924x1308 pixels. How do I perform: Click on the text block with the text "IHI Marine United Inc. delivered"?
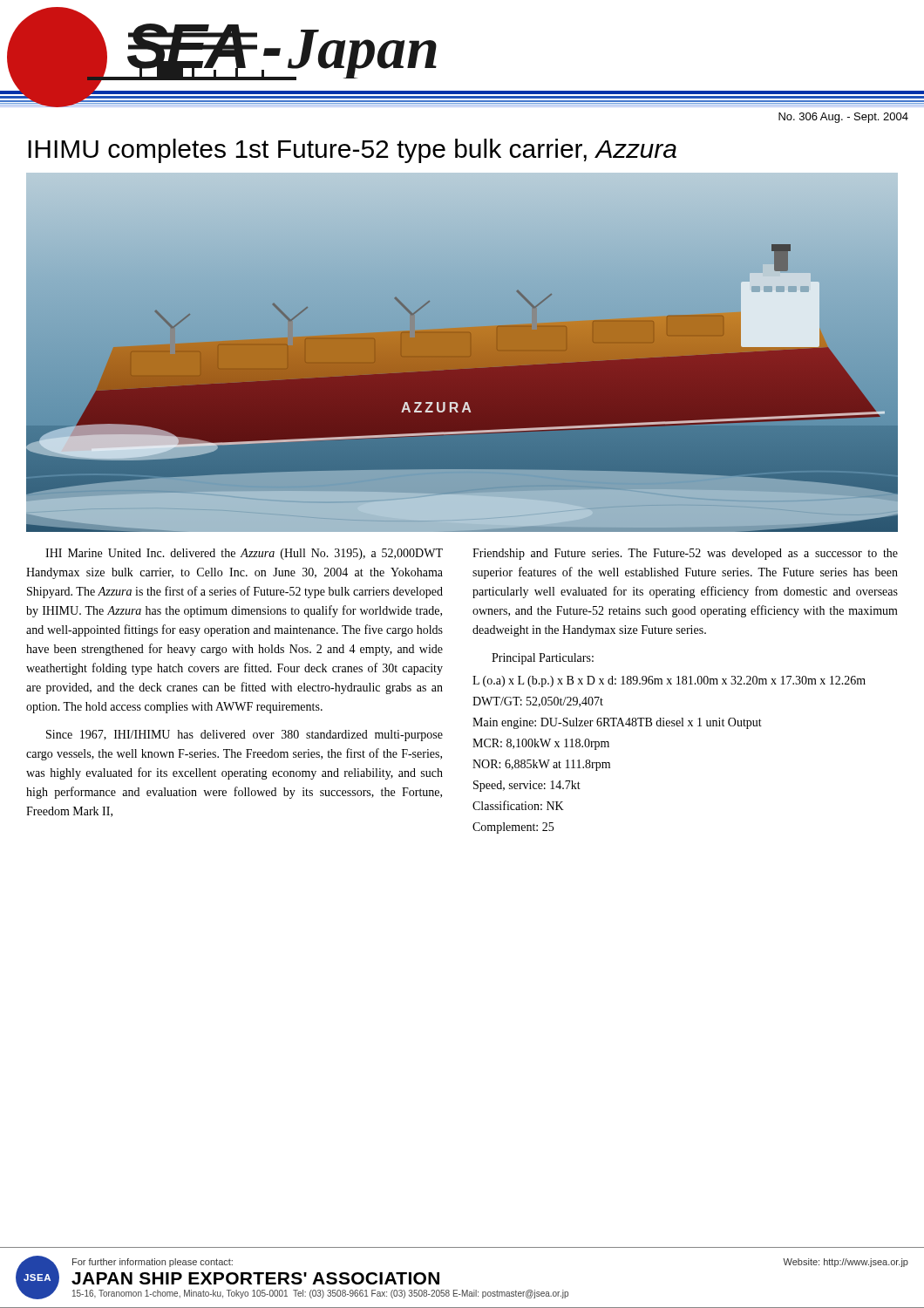coord(234,683)
